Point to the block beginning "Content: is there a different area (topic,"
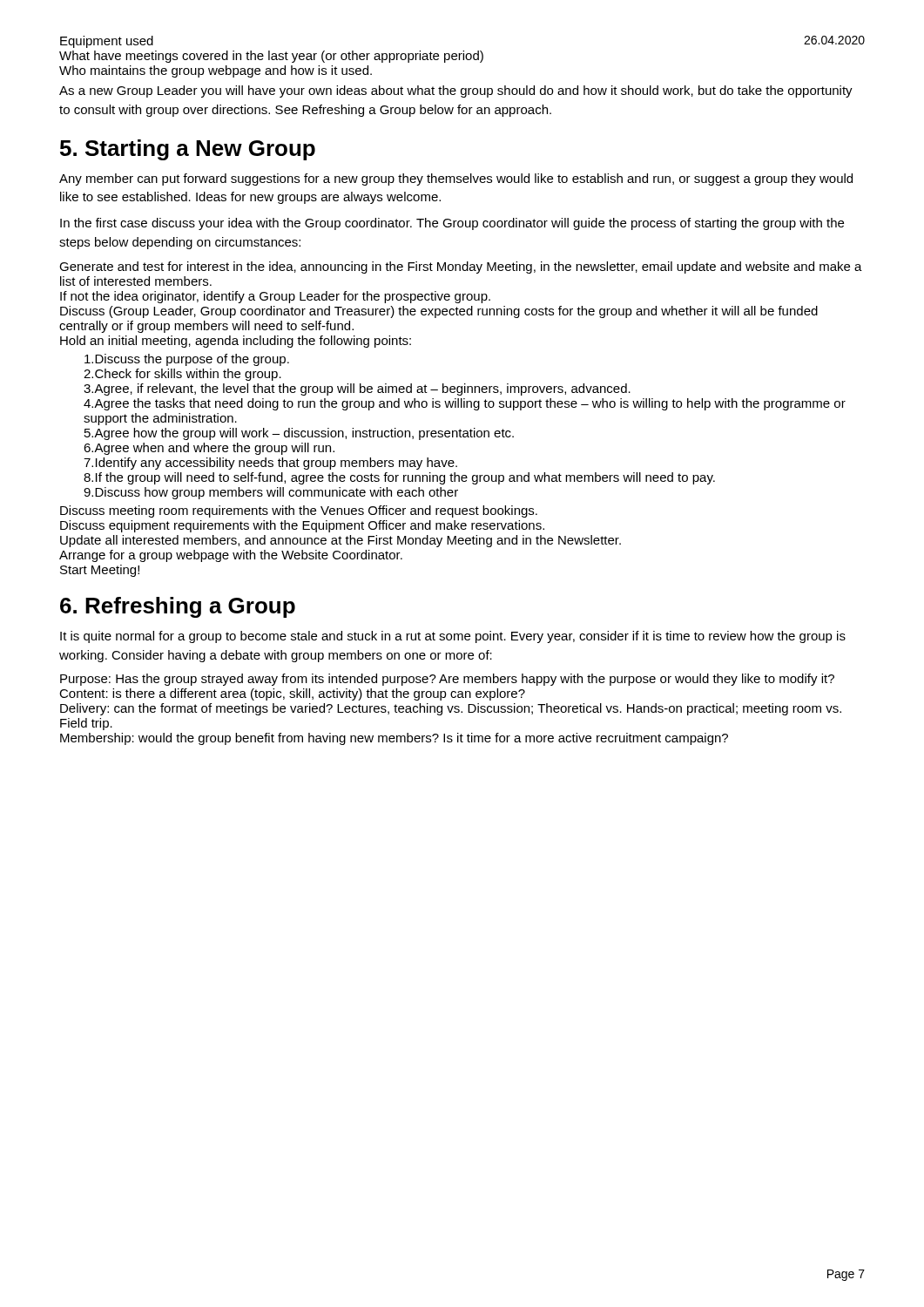This screenshot has width=924, height=1307. (462, 693)
